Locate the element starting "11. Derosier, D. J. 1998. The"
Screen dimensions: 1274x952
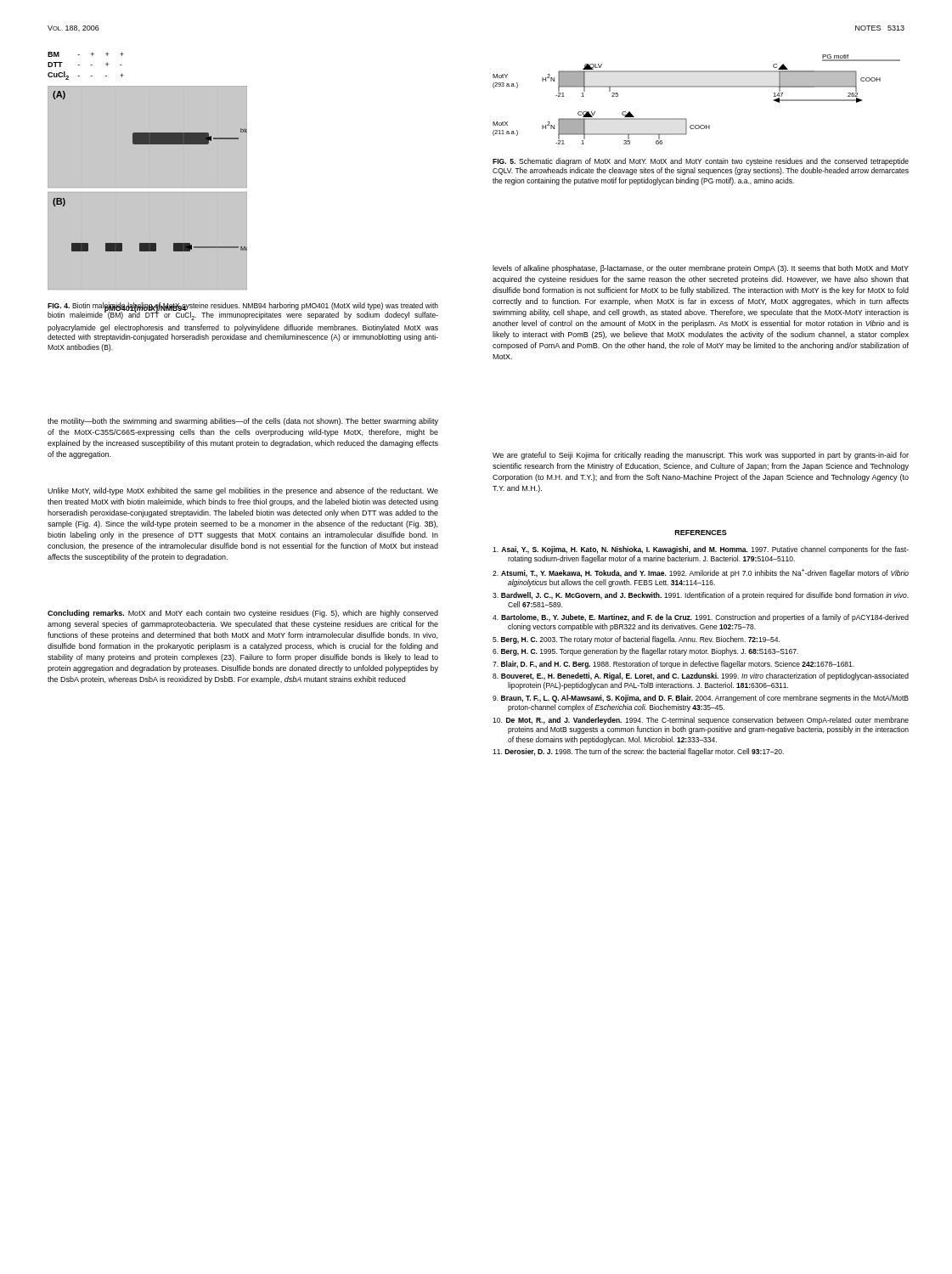[x=638, y=752]
